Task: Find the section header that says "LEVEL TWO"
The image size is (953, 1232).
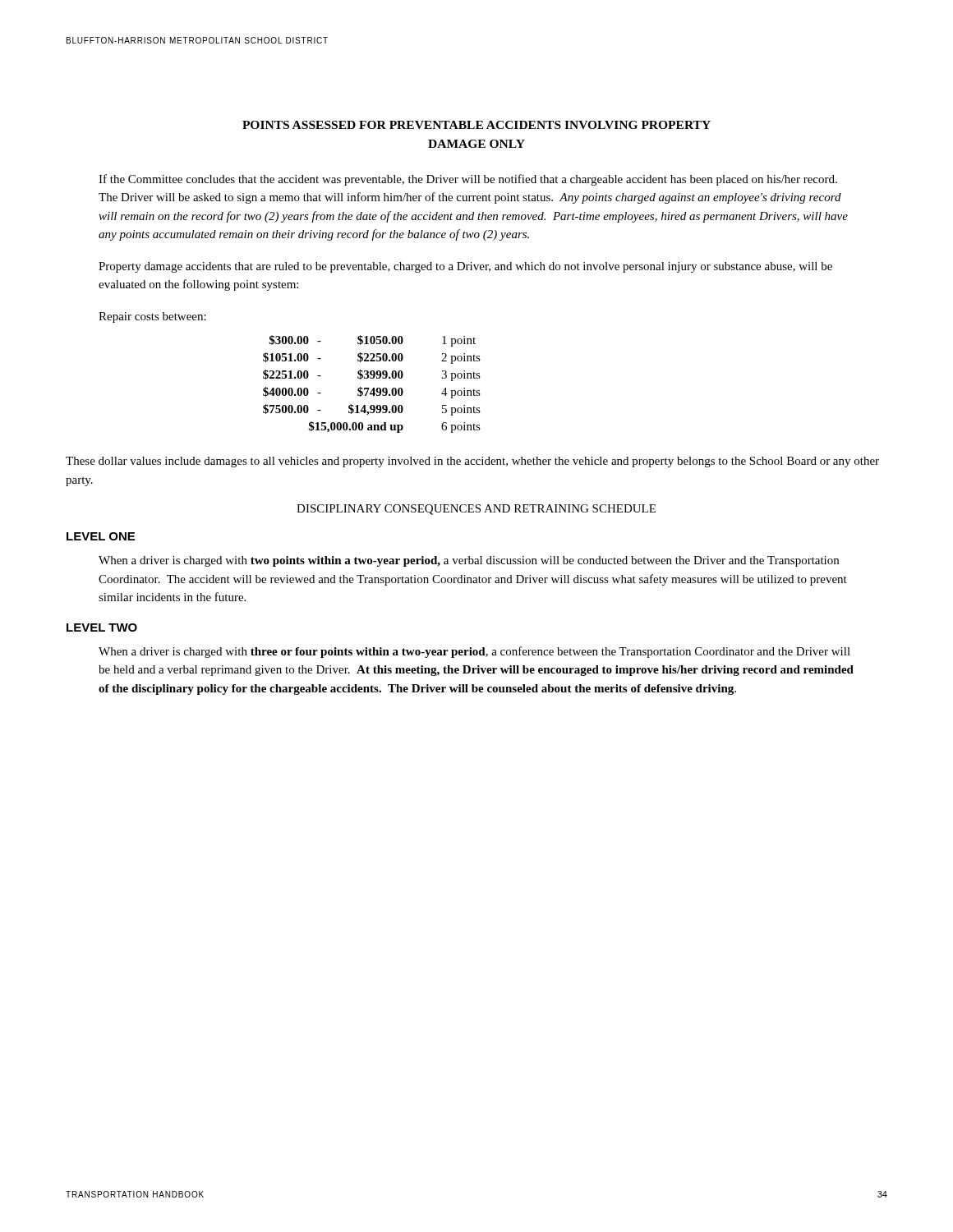Action: click(x=102, y=627)
